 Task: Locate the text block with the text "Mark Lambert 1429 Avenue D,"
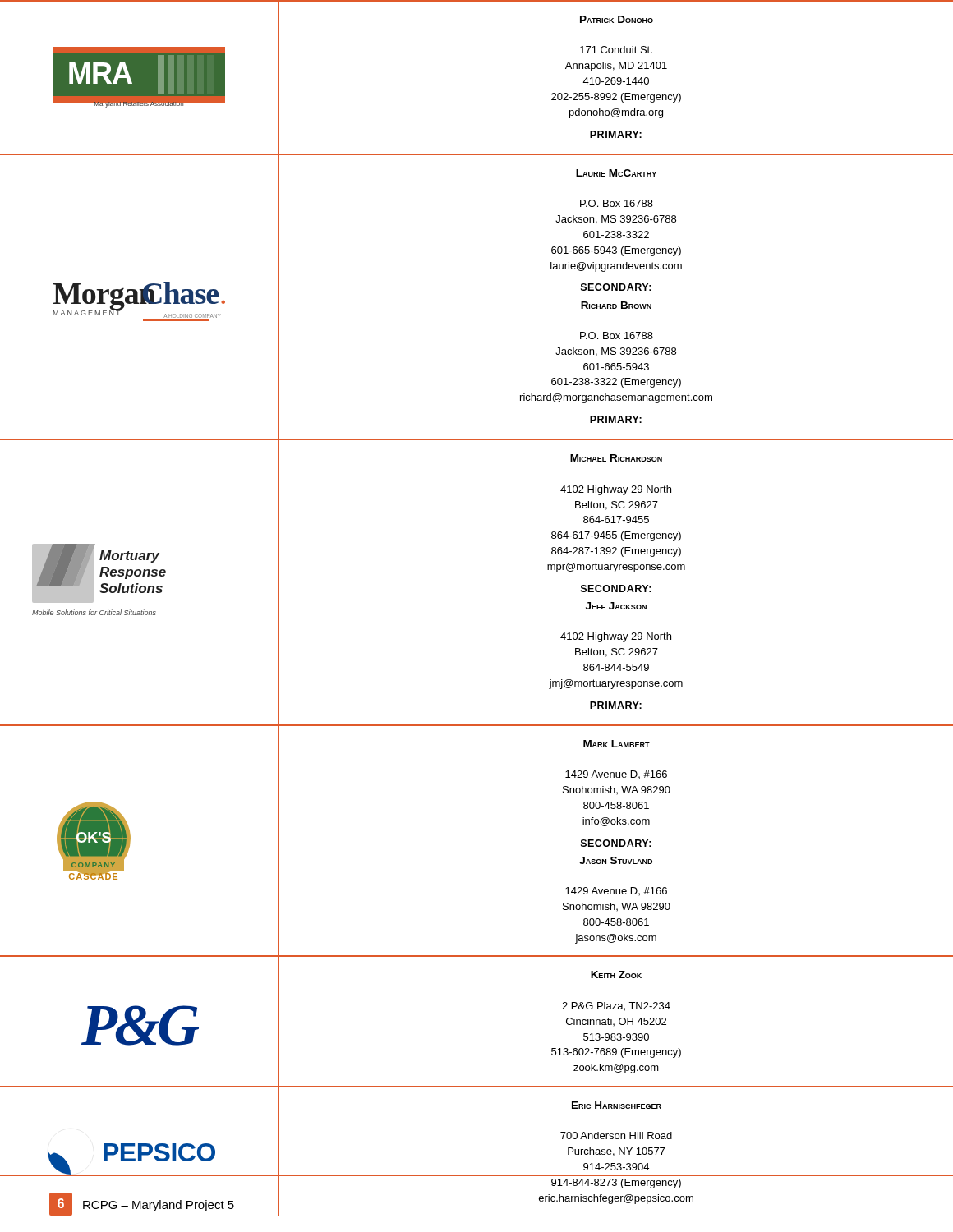click(616, 840)
